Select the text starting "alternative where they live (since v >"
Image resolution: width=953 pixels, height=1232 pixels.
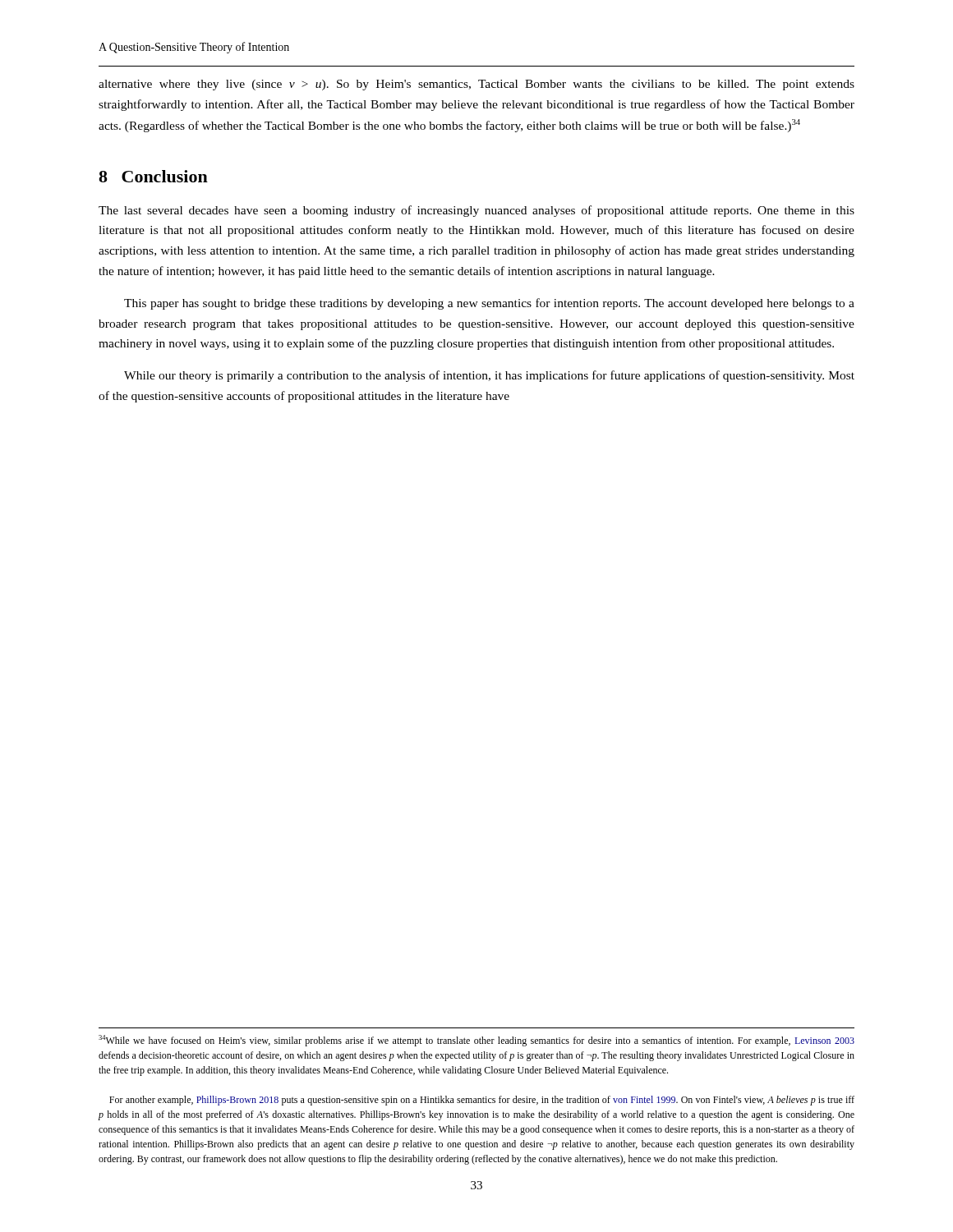[476, 104]
